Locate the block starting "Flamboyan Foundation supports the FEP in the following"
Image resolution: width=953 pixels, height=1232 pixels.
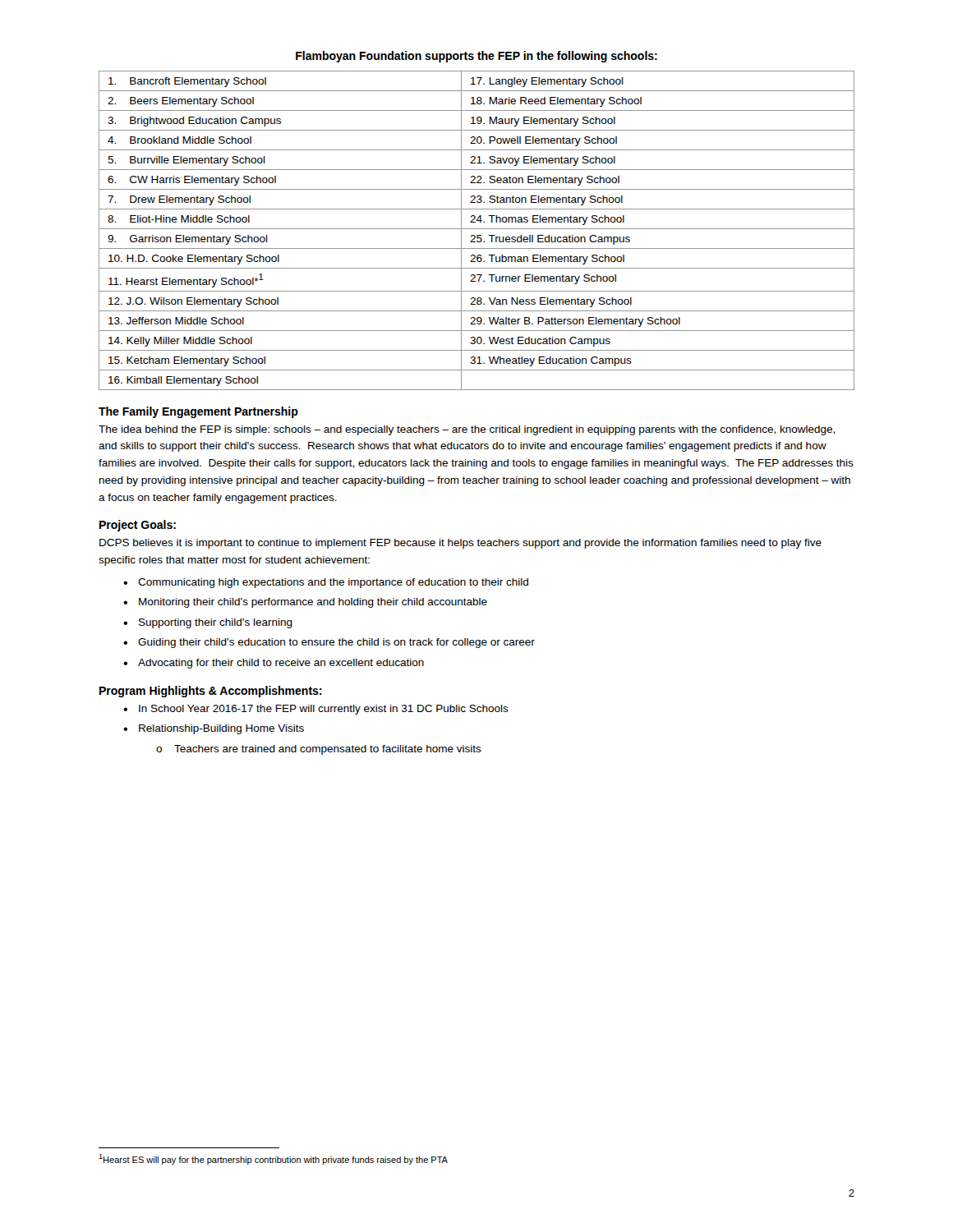point(476,56)
